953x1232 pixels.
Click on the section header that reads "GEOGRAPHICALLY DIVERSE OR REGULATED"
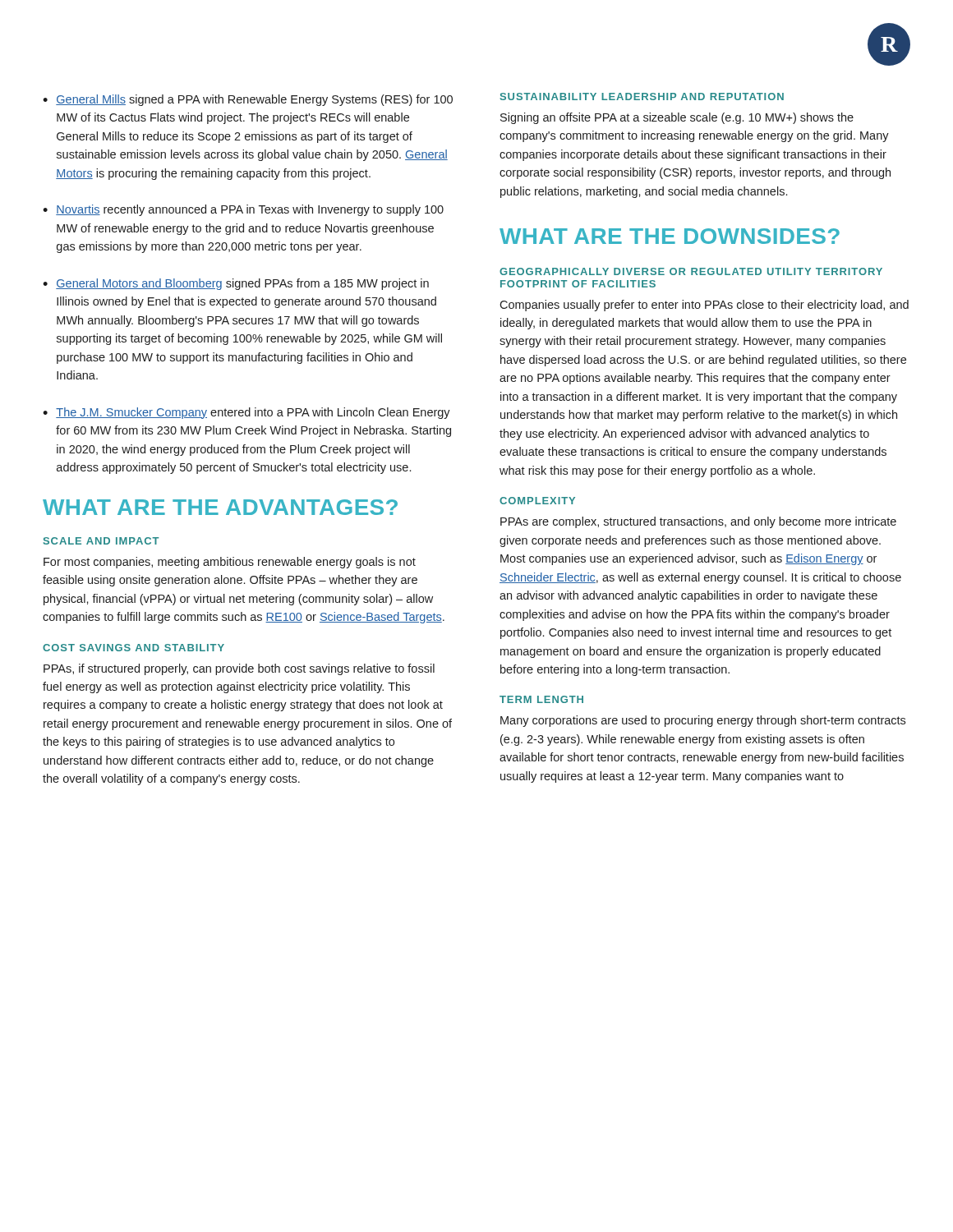point(691,277)
